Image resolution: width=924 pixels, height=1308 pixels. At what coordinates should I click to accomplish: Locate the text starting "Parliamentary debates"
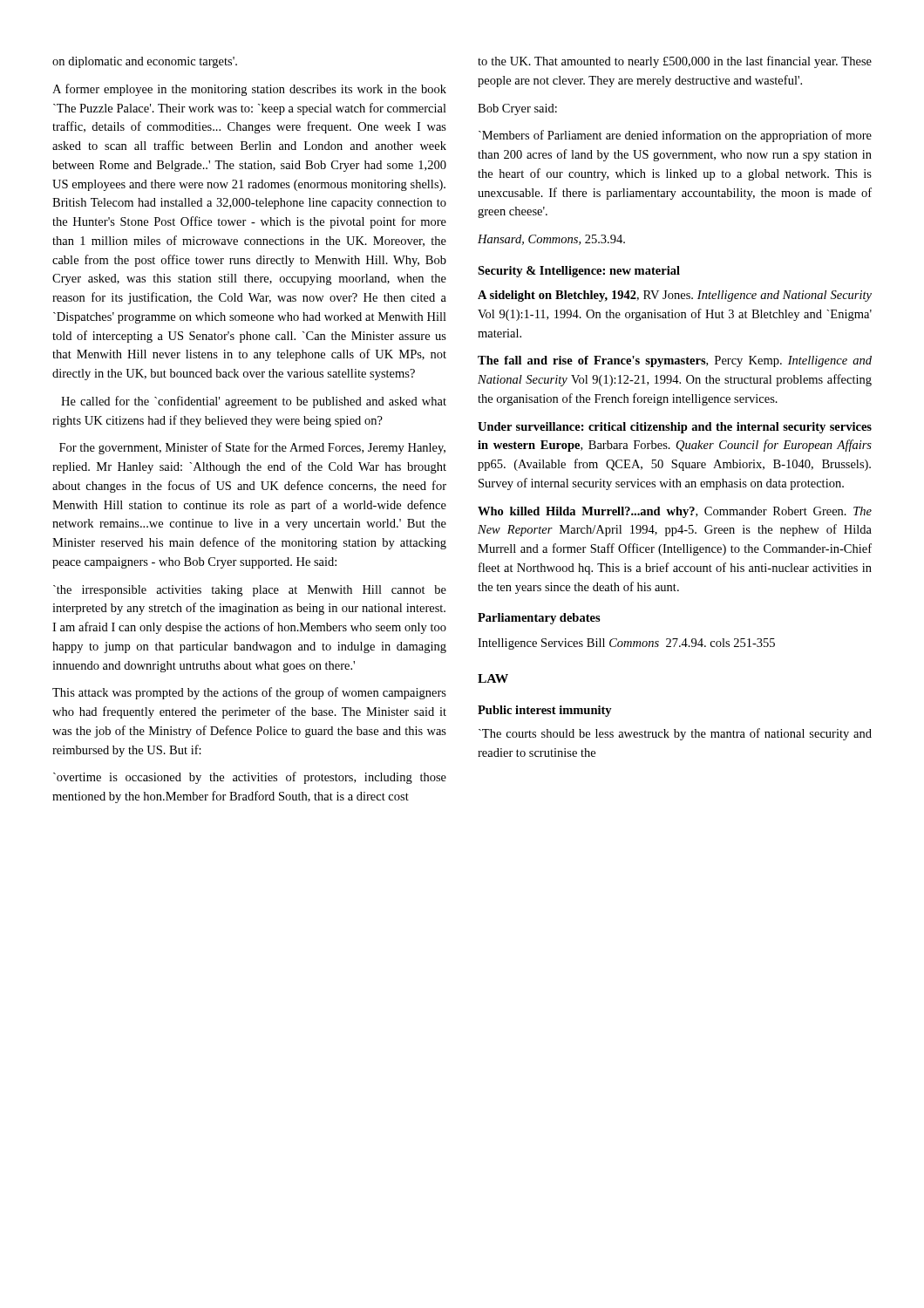click(539, 619)
